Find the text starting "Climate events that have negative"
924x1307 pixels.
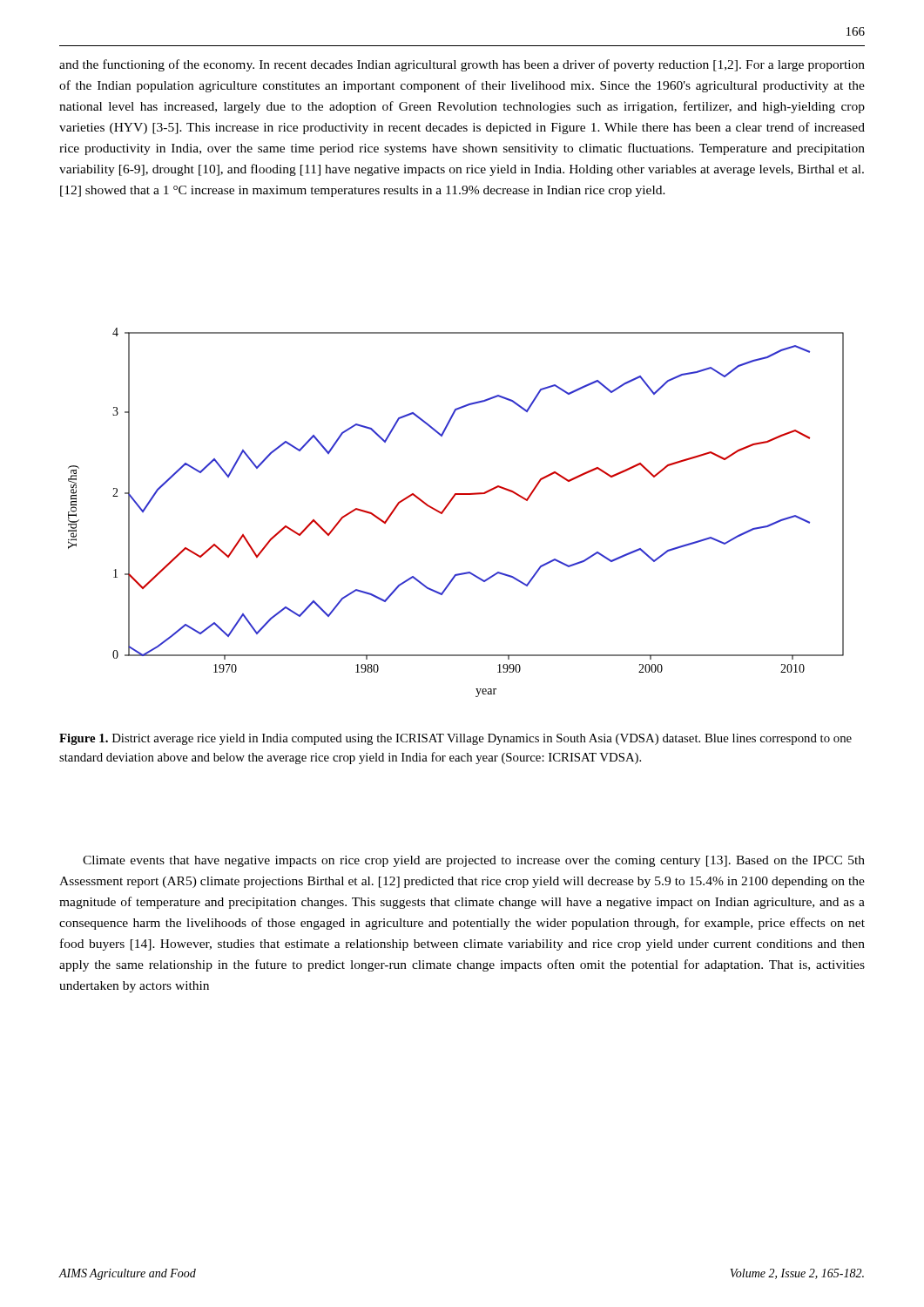462,922
